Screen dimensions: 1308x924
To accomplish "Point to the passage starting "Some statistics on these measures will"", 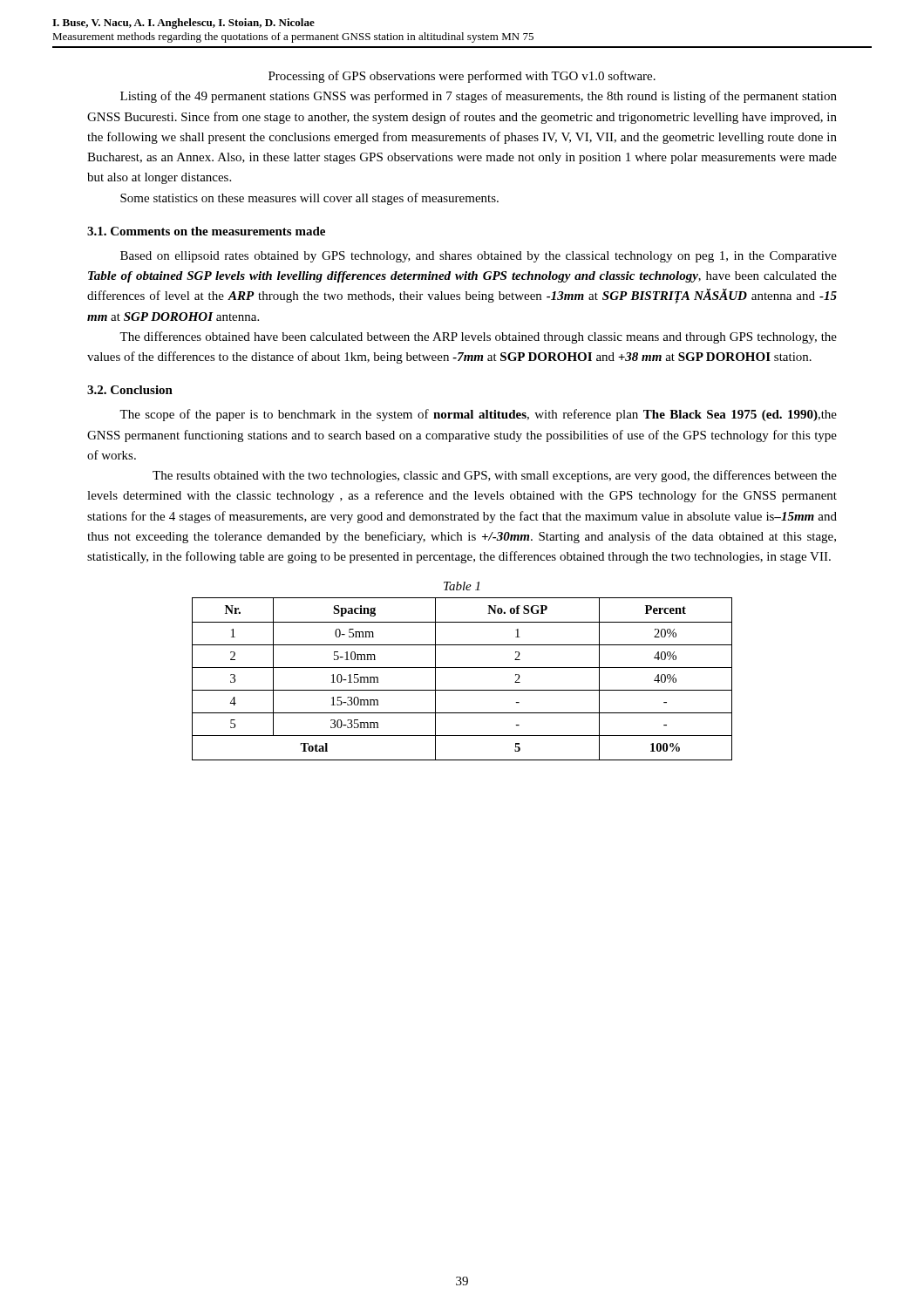I will (x=462, y=198).
